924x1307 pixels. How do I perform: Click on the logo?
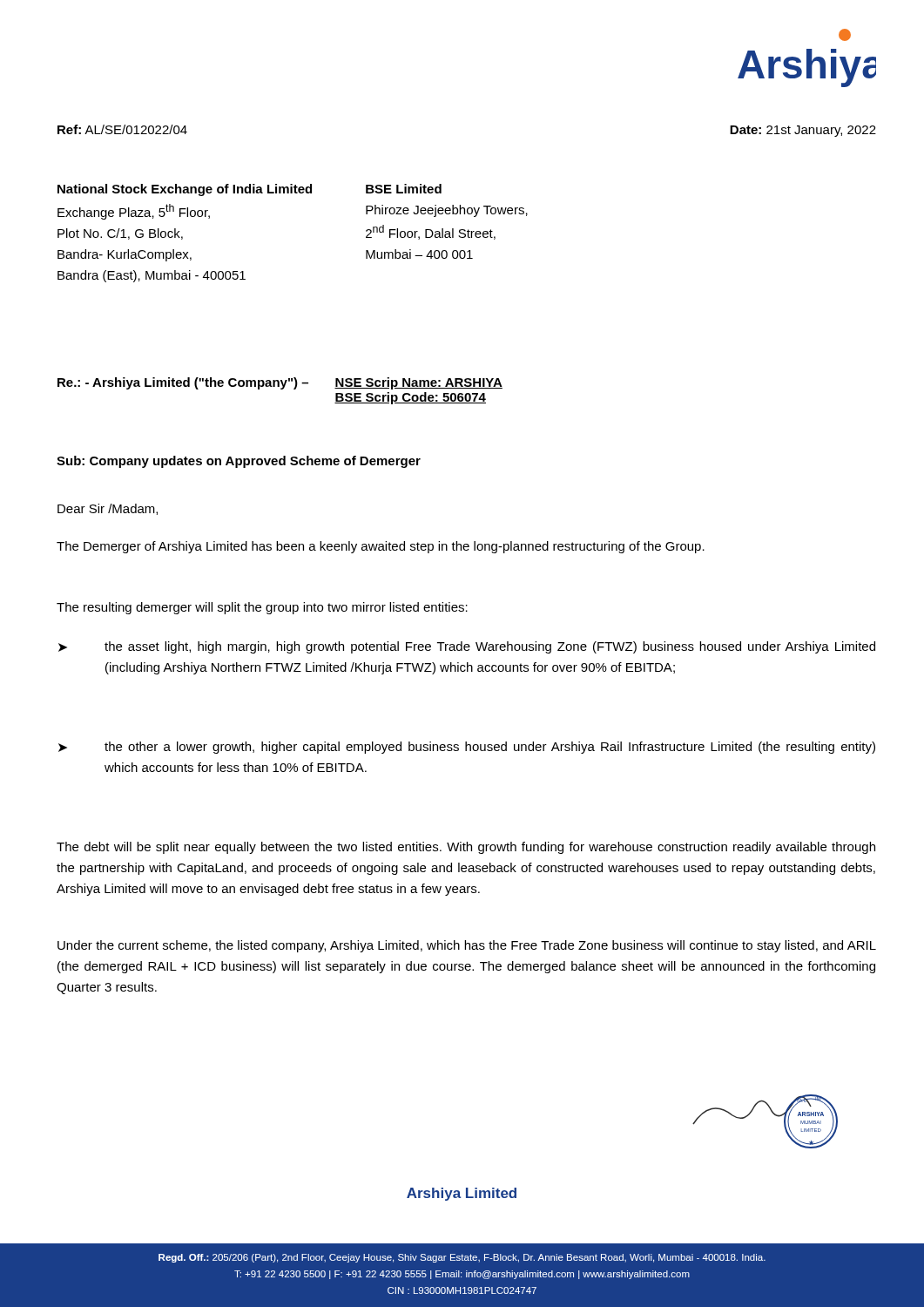click(802, 59)
